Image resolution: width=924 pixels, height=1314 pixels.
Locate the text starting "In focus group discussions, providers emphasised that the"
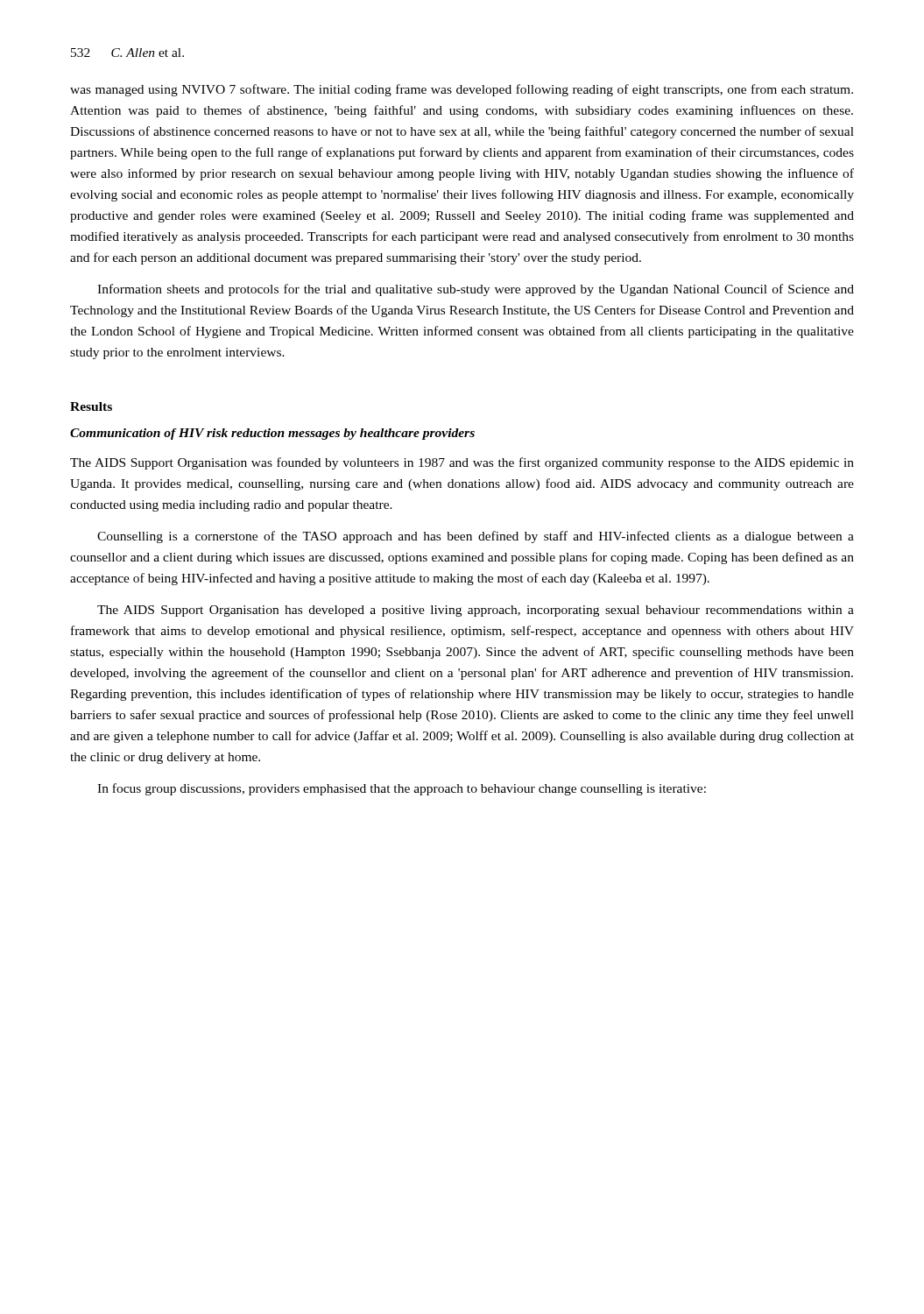click(x=462, y=789)
